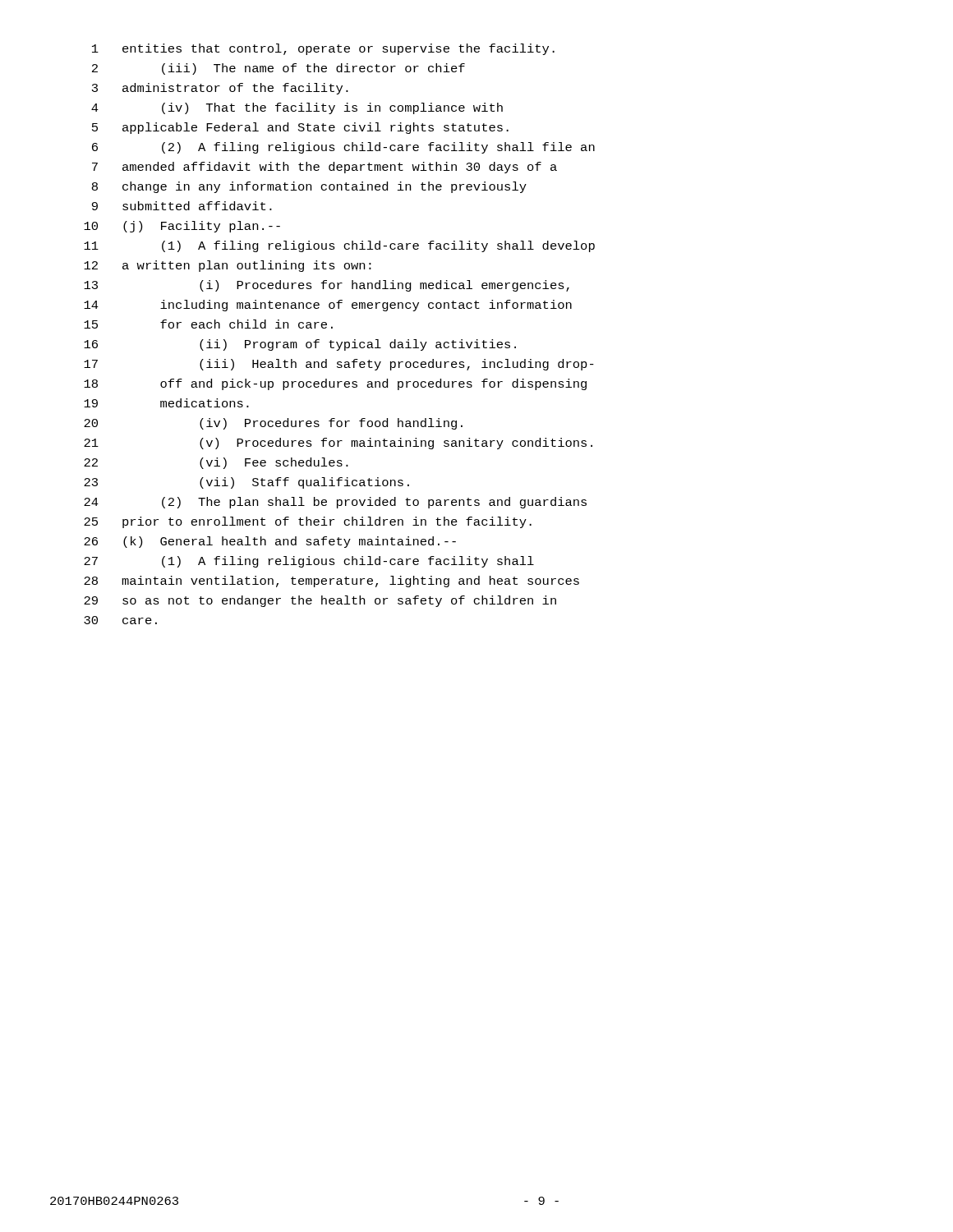The height and width of the screenshot is (1232, 953).
Task: Locate the block of text that opens with "1entities that control, operate"
Action: pos(303,49)
